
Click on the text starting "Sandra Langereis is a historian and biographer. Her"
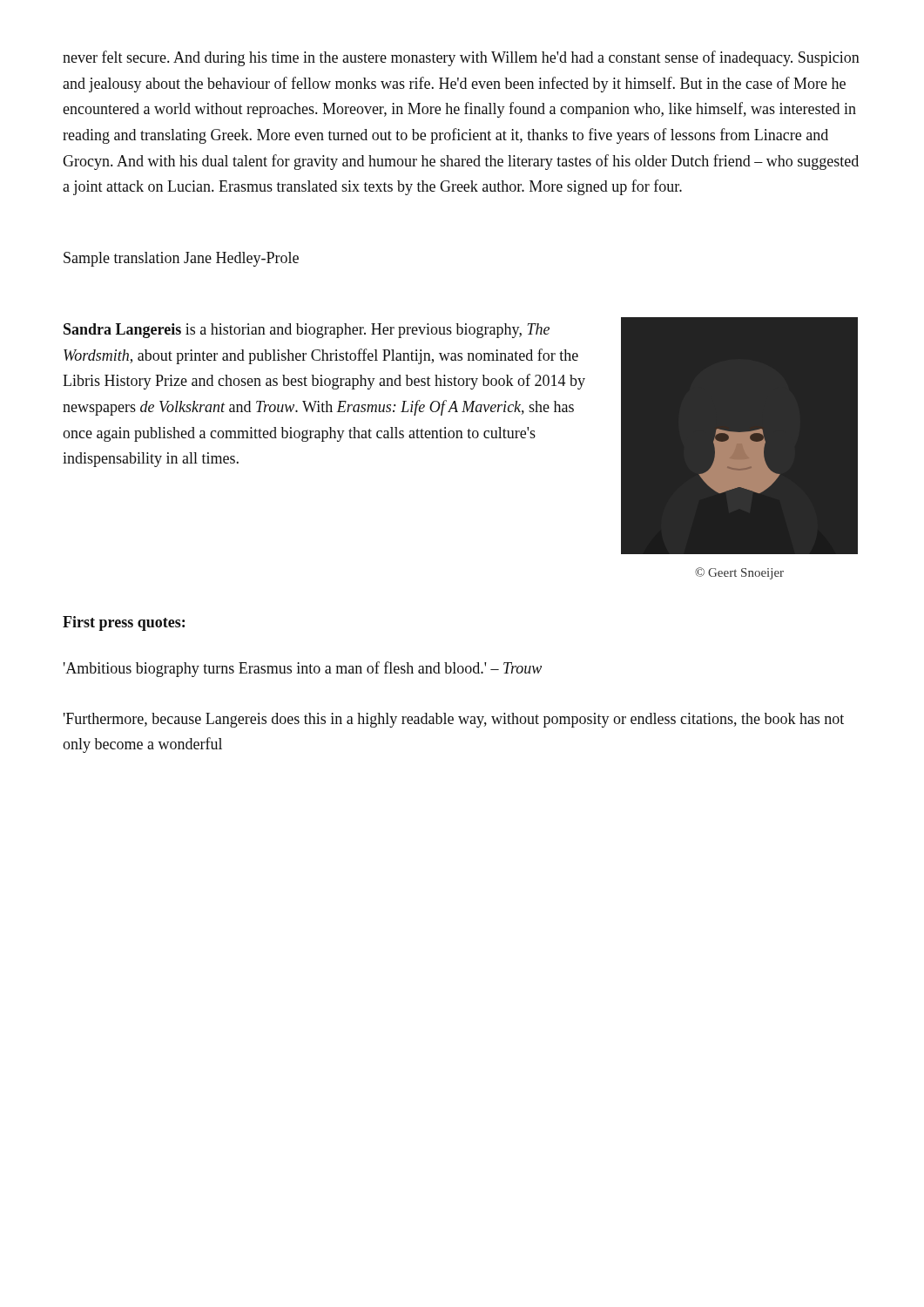(324, 394)
